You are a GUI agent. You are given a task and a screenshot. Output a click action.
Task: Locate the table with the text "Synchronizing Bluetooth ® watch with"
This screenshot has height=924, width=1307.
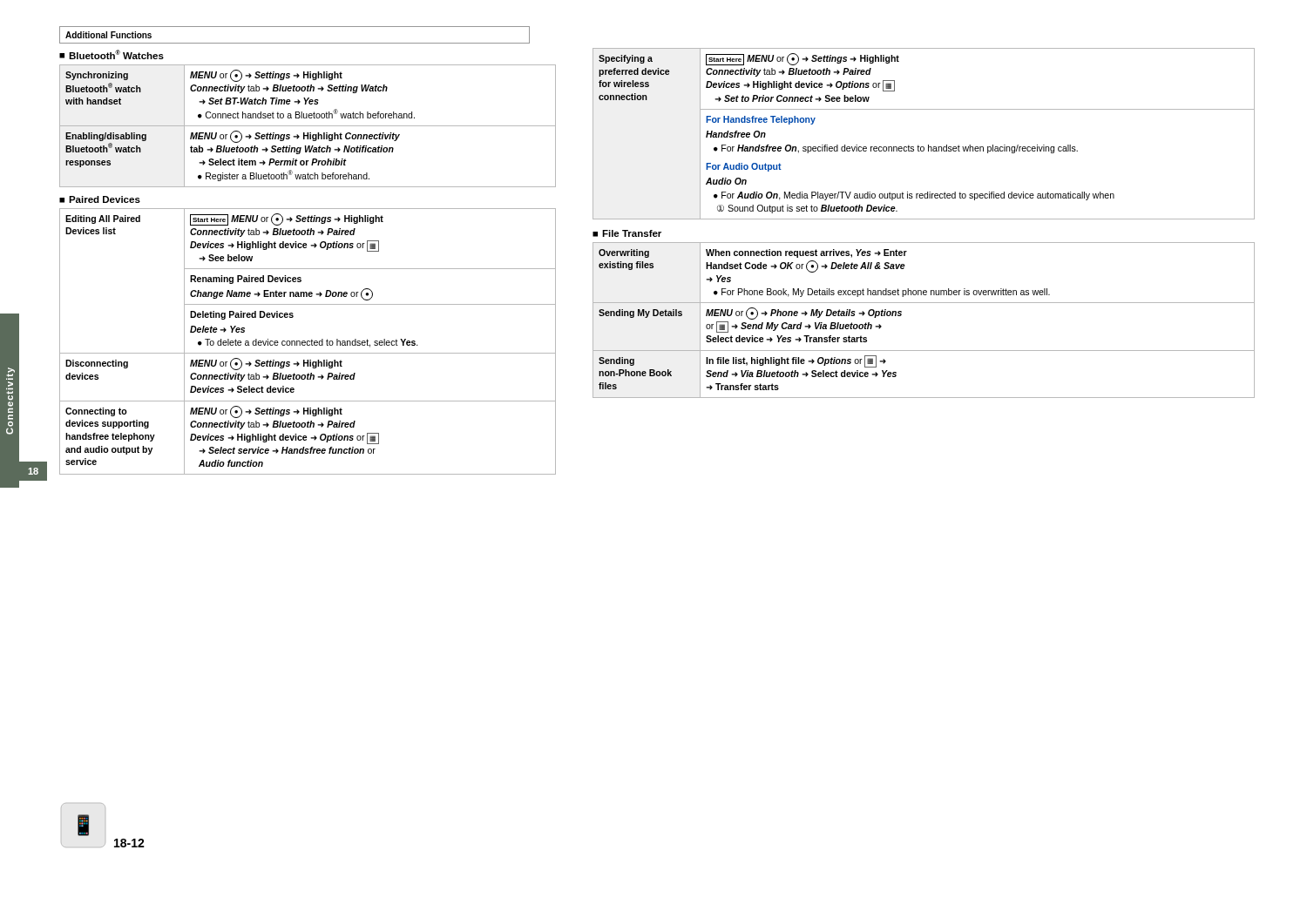pos(308,126)
